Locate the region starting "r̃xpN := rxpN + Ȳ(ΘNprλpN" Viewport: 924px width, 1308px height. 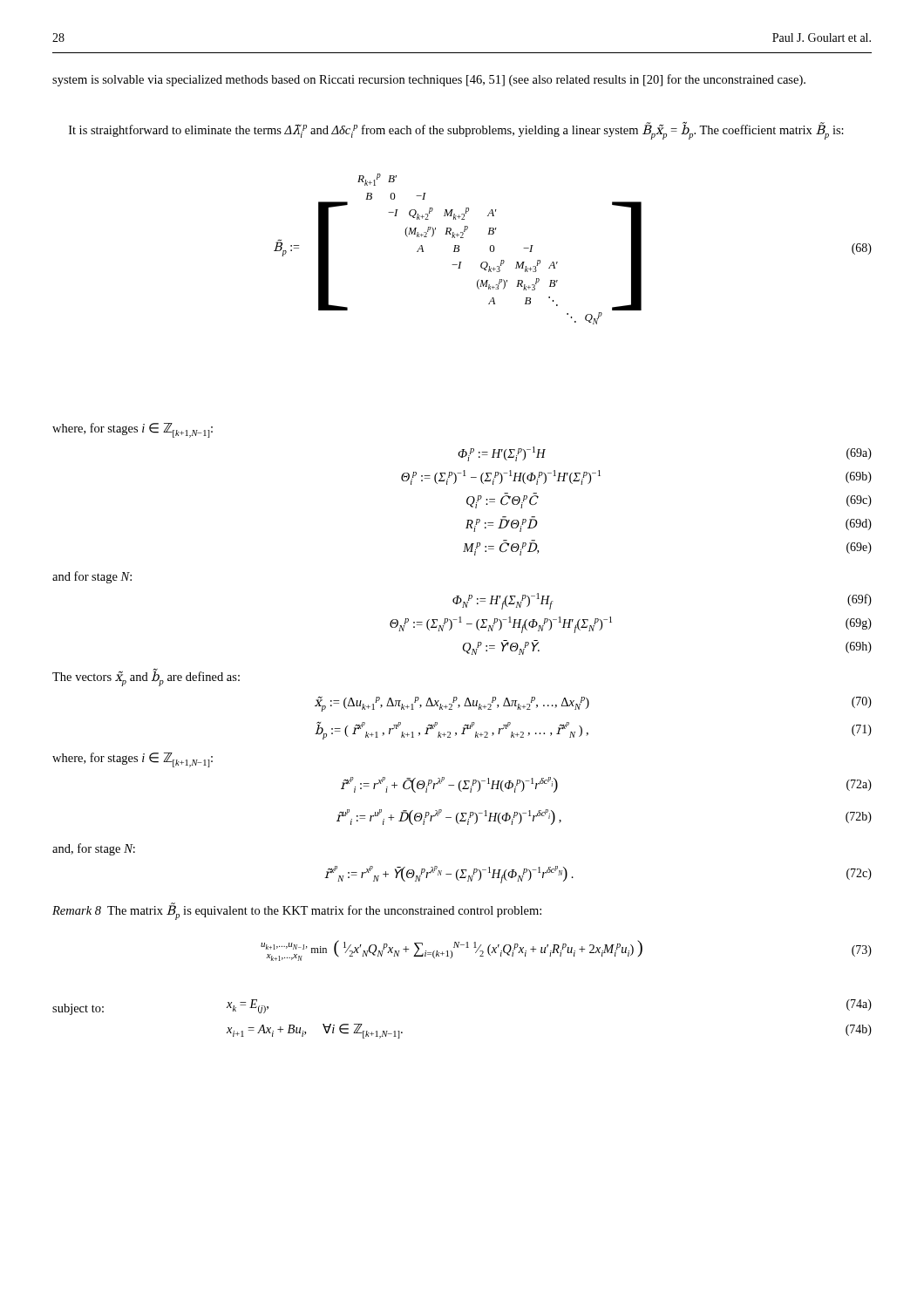pos(462,873)
